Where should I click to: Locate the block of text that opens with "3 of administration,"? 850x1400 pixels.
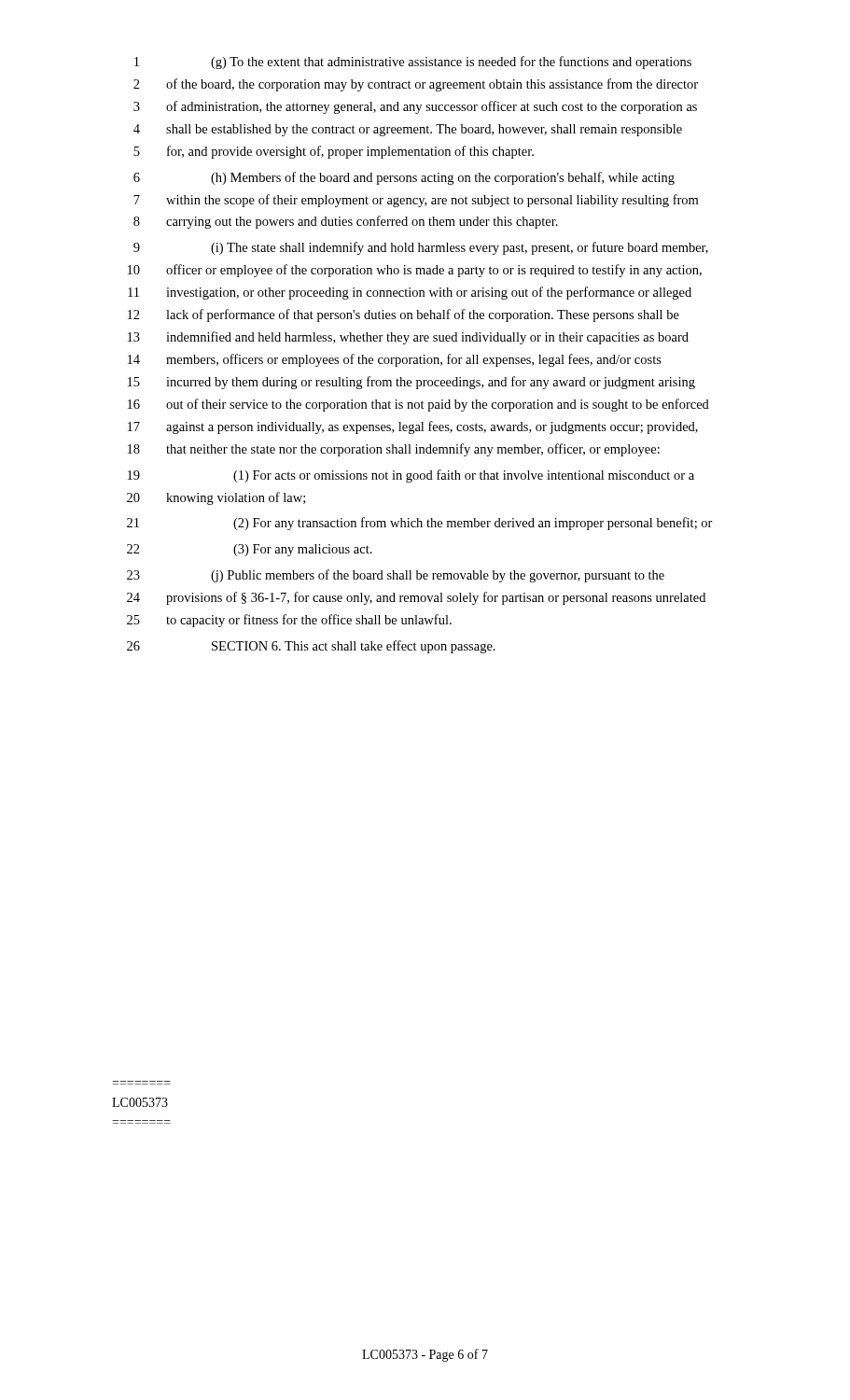[444, 107]
